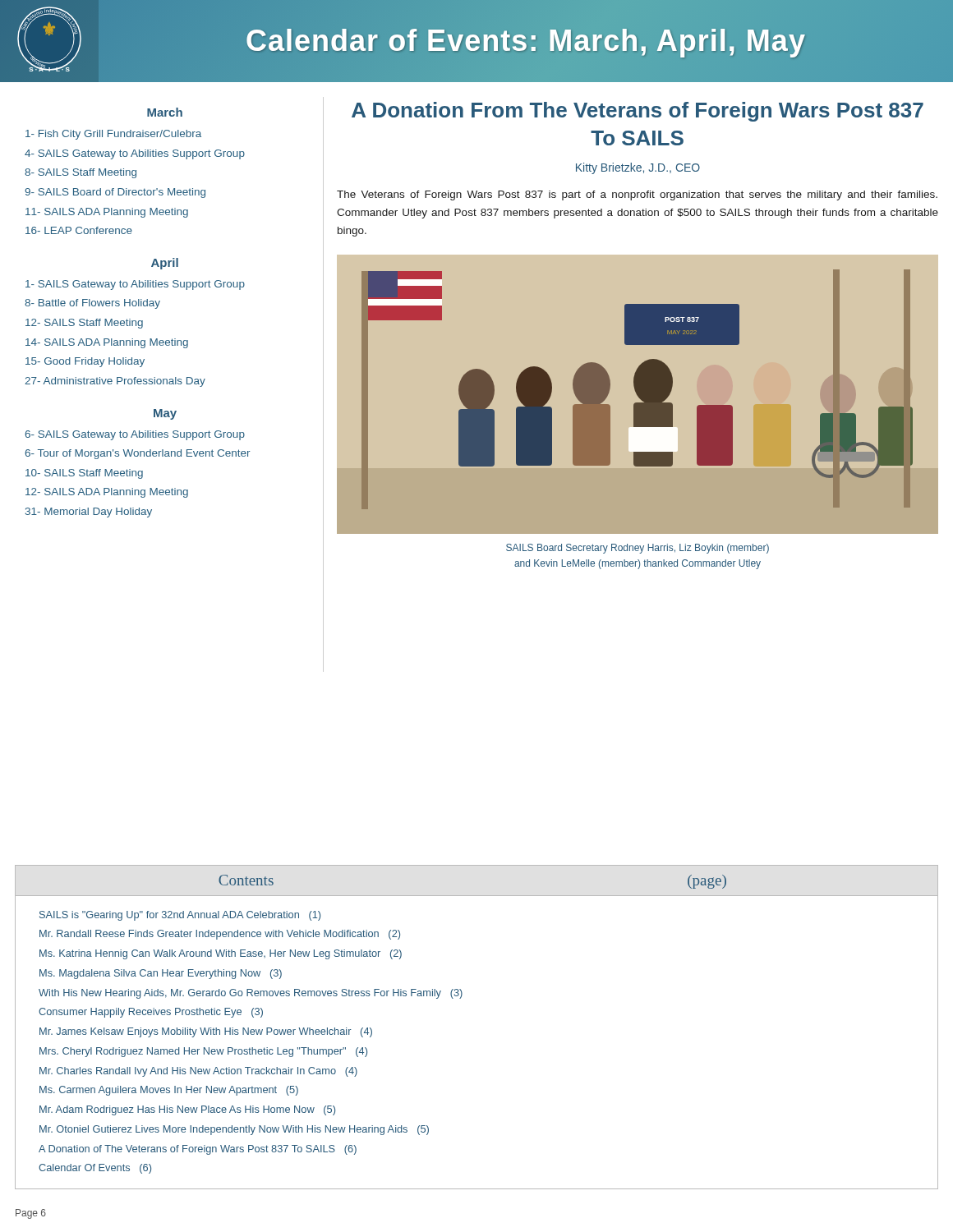The image size is (953, 1232).
Task: Locate the text block that reads "The Veterans of"
Action: [x=638, y=212]
